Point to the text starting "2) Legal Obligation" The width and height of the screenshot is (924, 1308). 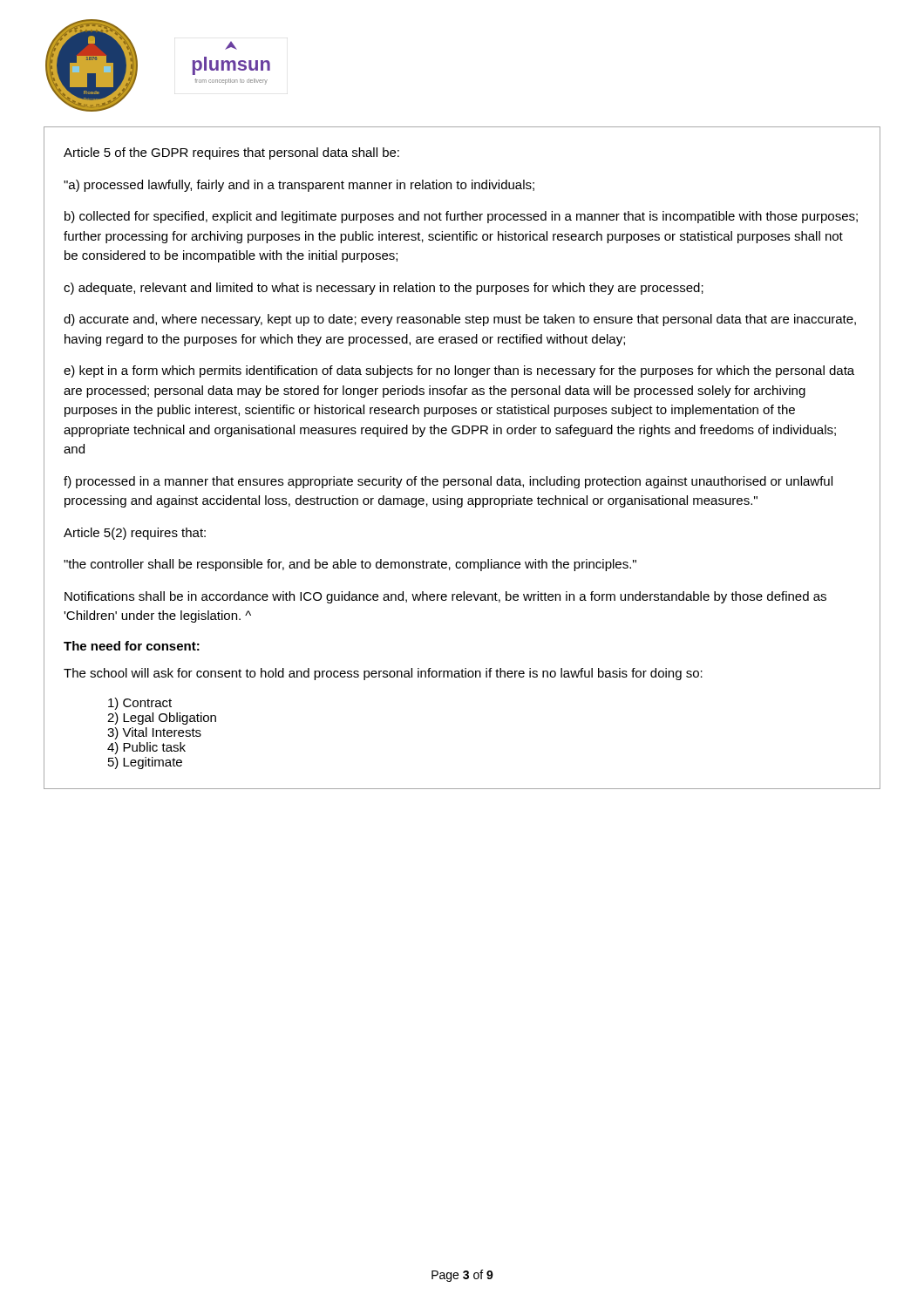click(x=162, y=719)
